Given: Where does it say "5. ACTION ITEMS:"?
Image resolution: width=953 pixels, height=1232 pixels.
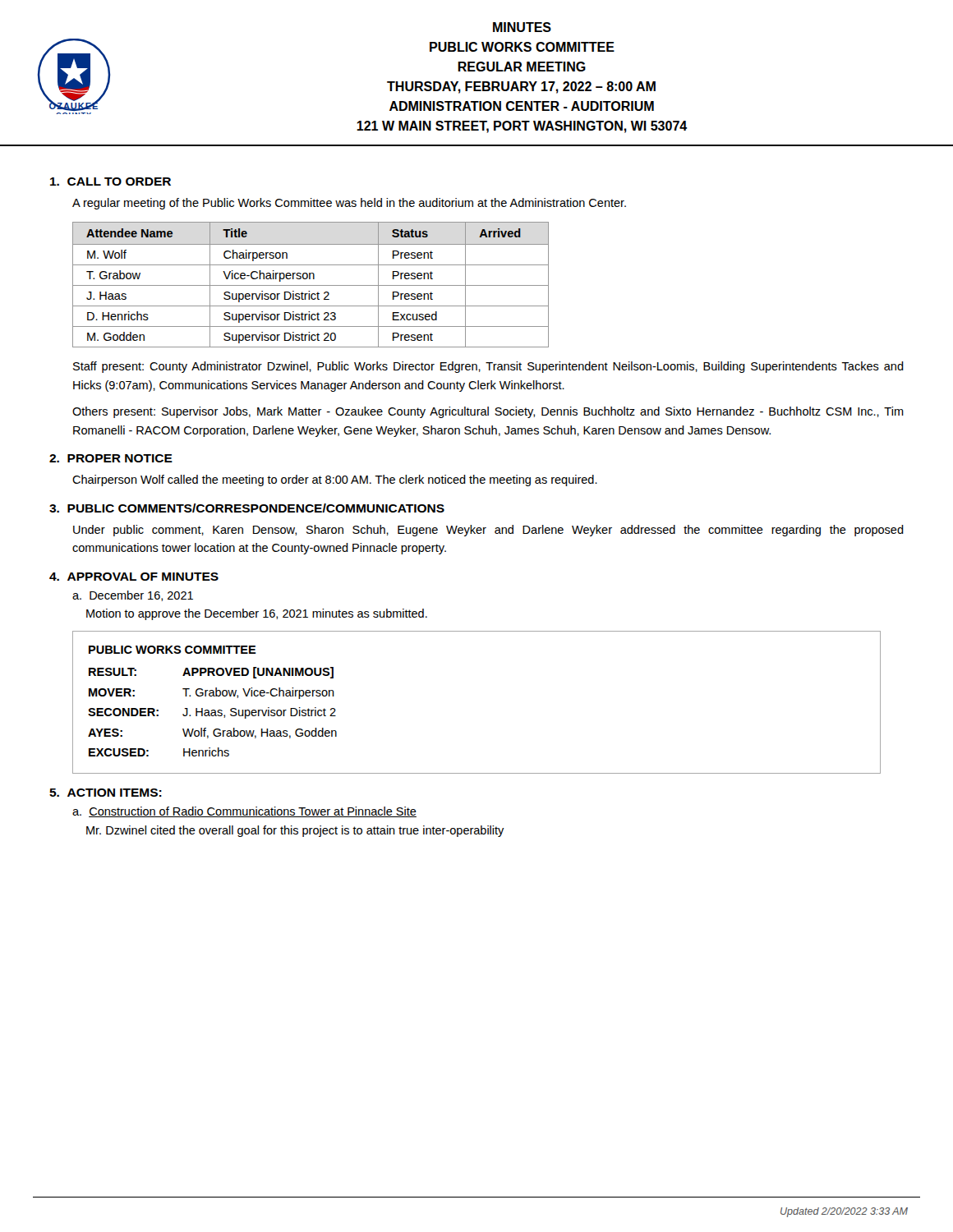Looking at the screenshot, I should [106, 792].
